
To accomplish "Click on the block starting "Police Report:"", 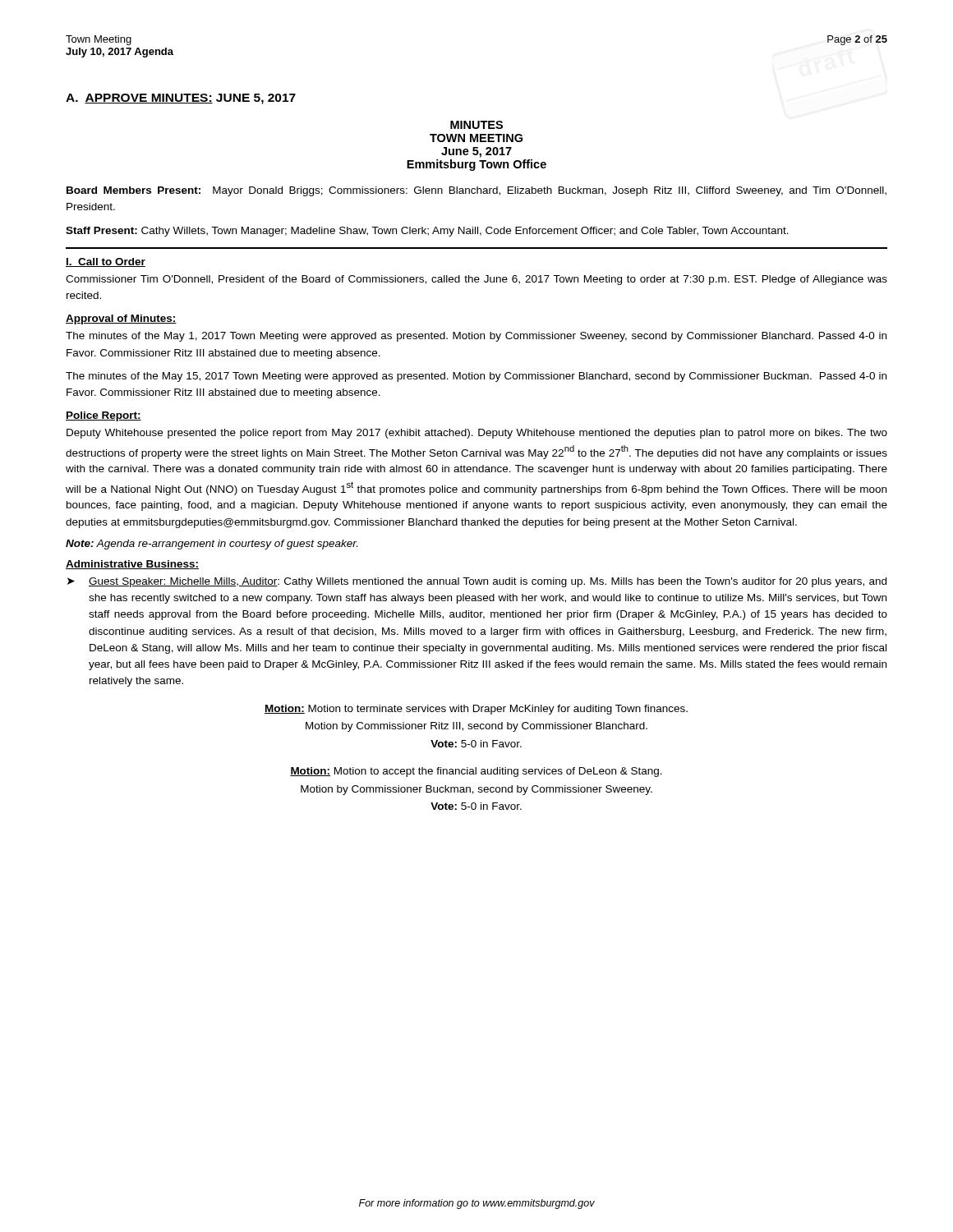I will [x=103, y=415].
